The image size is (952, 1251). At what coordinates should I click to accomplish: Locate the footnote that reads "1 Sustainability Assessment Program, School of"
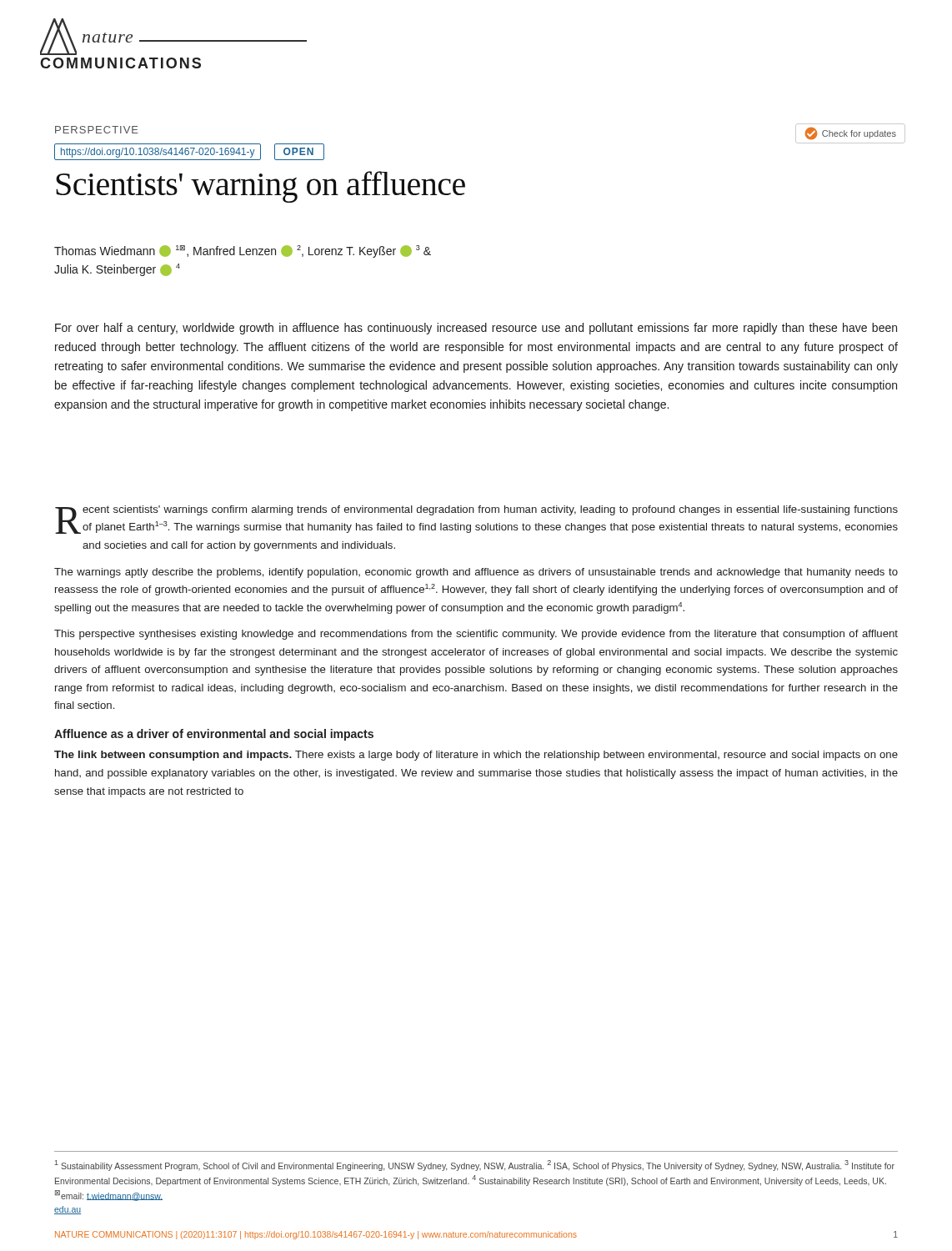[x=474, y=1186]
